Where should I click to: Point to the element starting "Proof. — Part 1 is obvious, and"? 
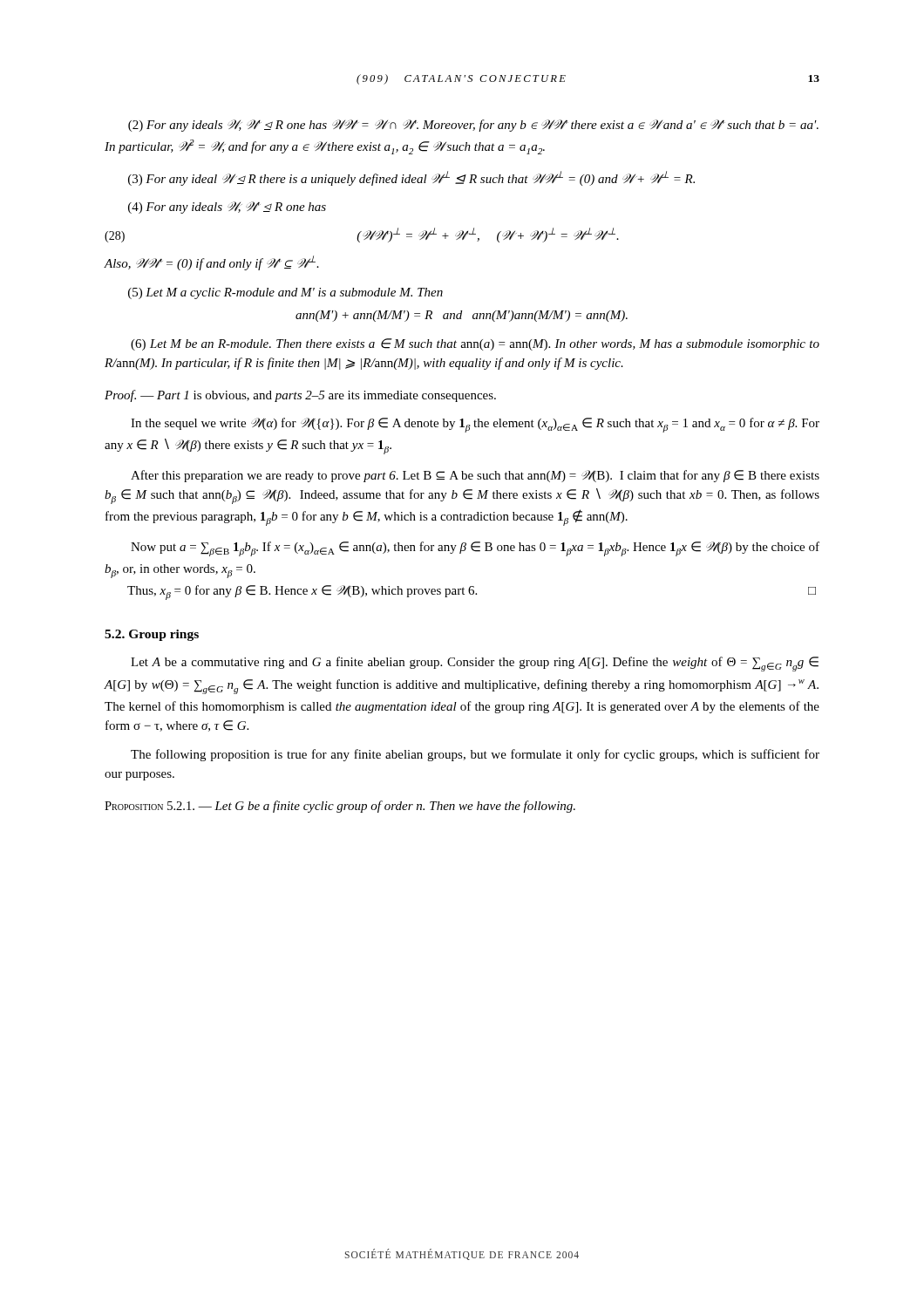click(x=462, y=395)
